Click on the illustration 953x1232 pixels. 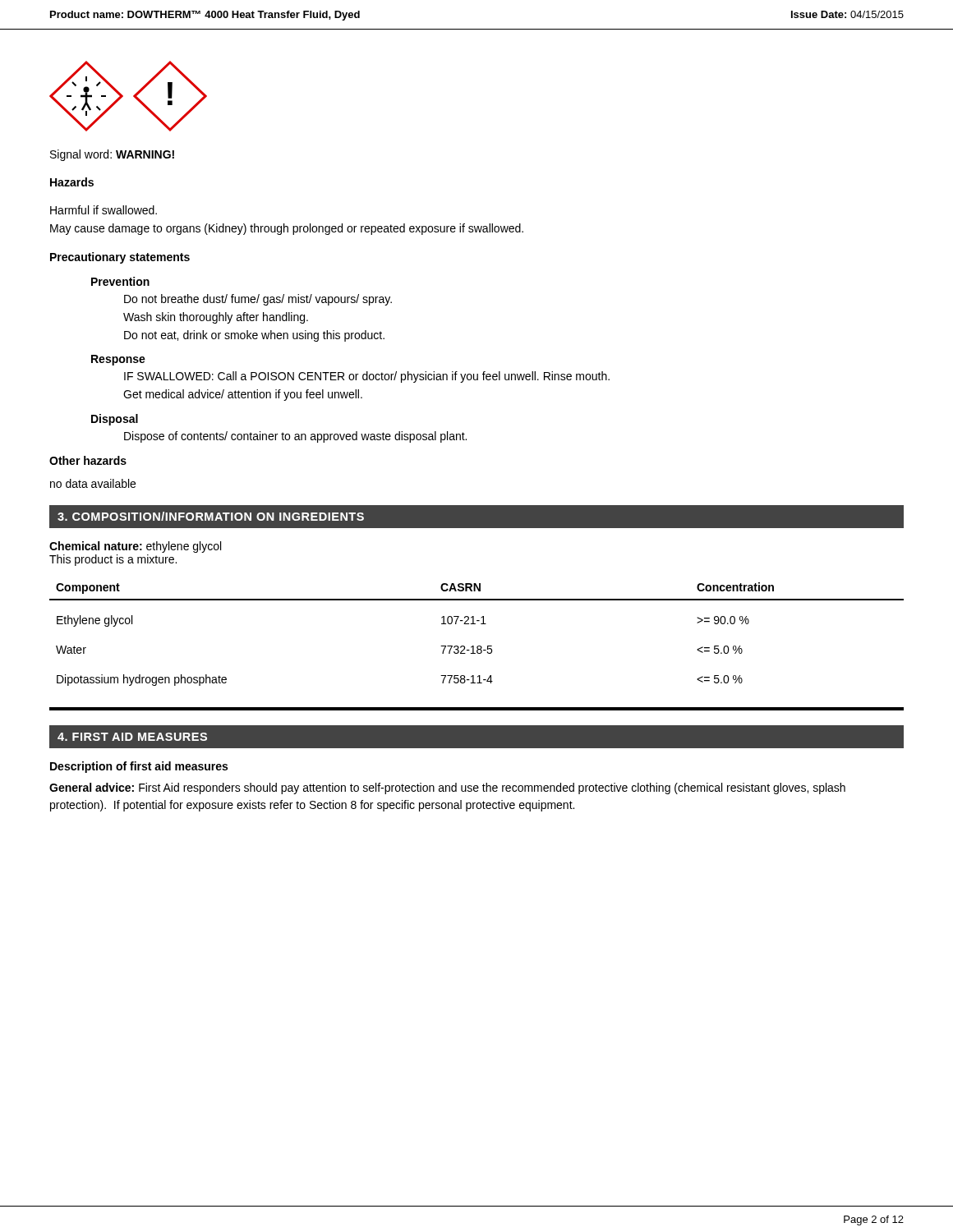click(476, 96)
